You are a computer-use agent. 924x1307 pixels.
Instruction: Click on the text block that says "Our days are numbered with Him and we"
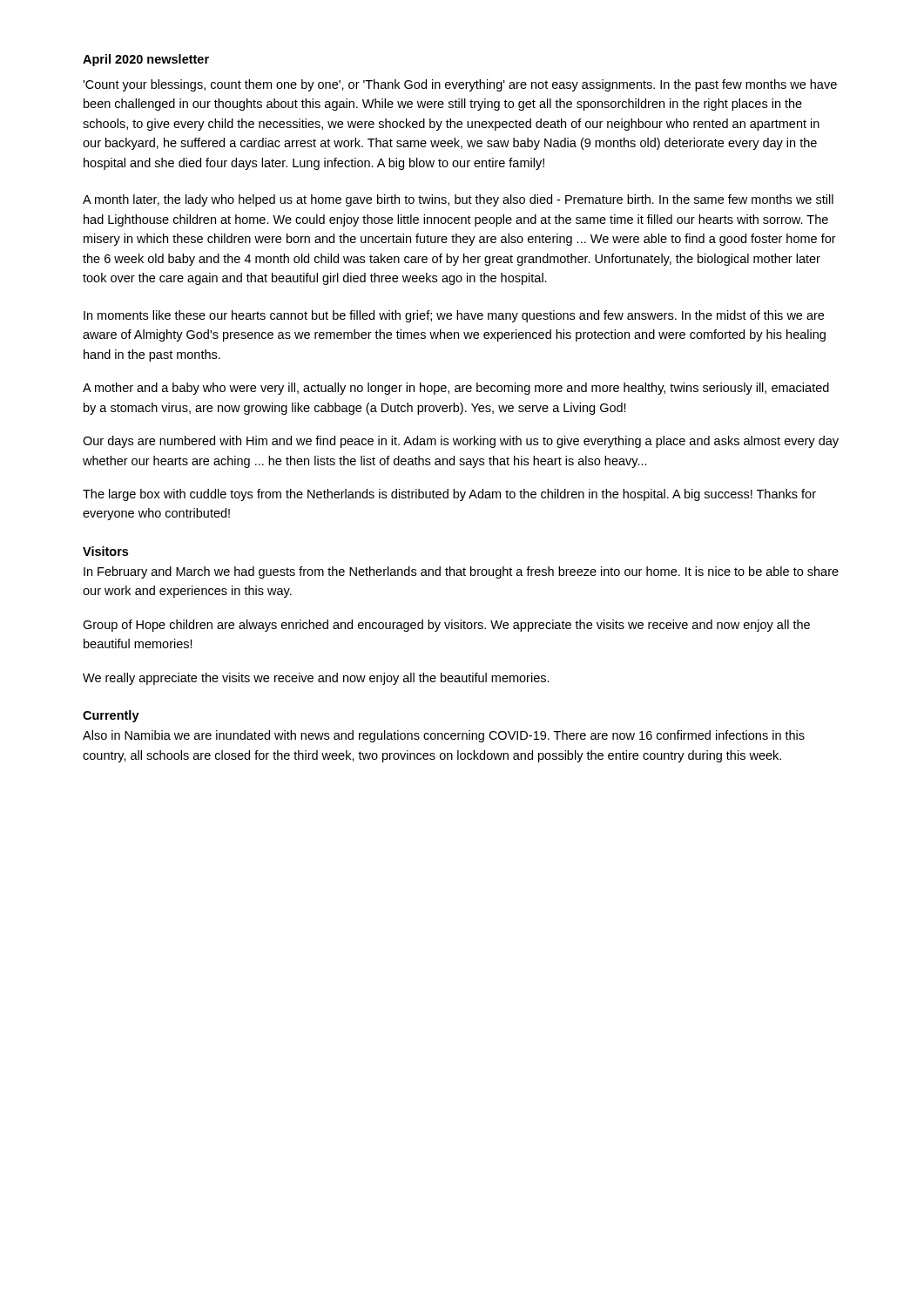click(461, 451)
